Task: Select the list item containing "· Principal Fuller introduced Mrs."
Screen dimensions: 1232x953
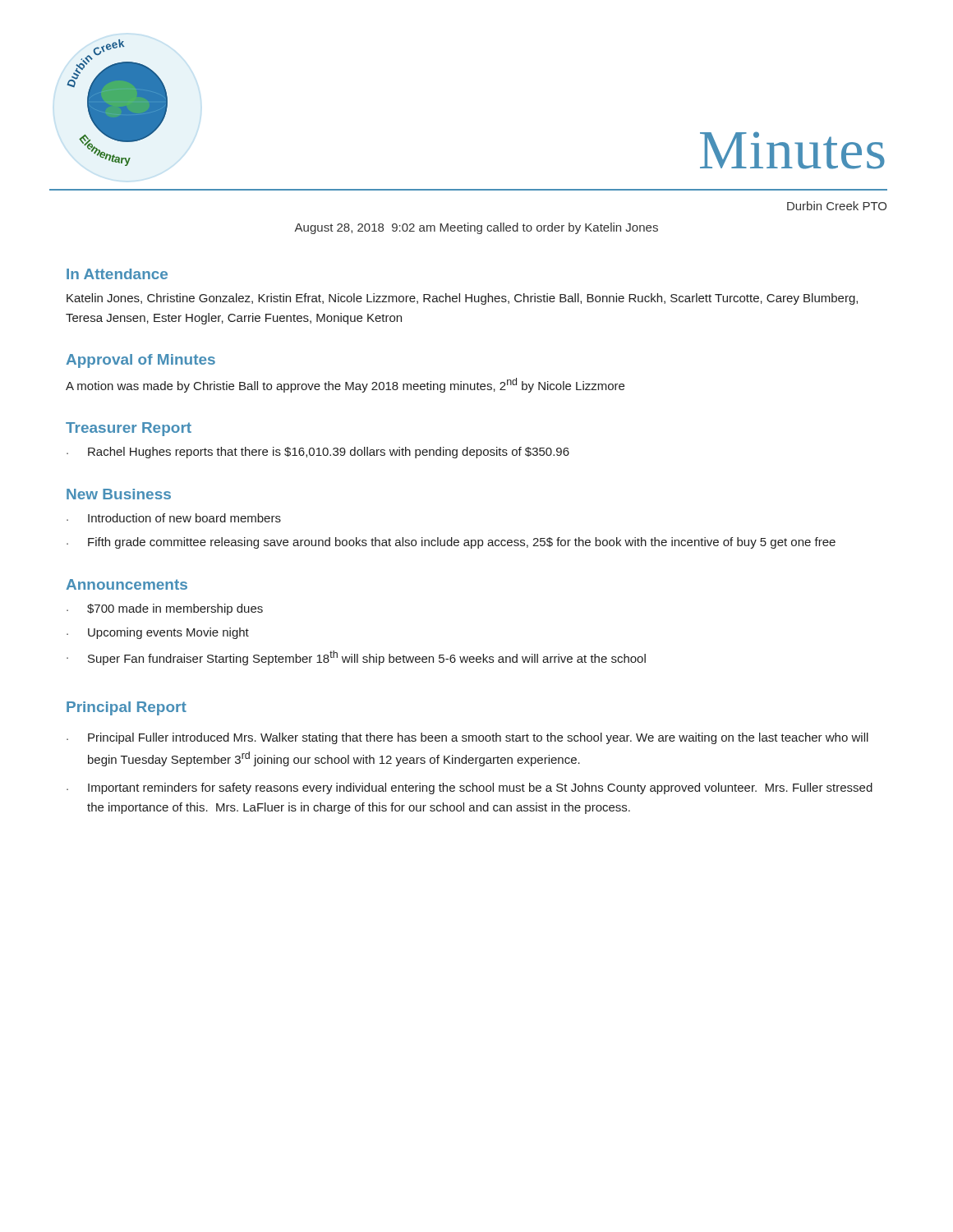Action: (476, 749)
